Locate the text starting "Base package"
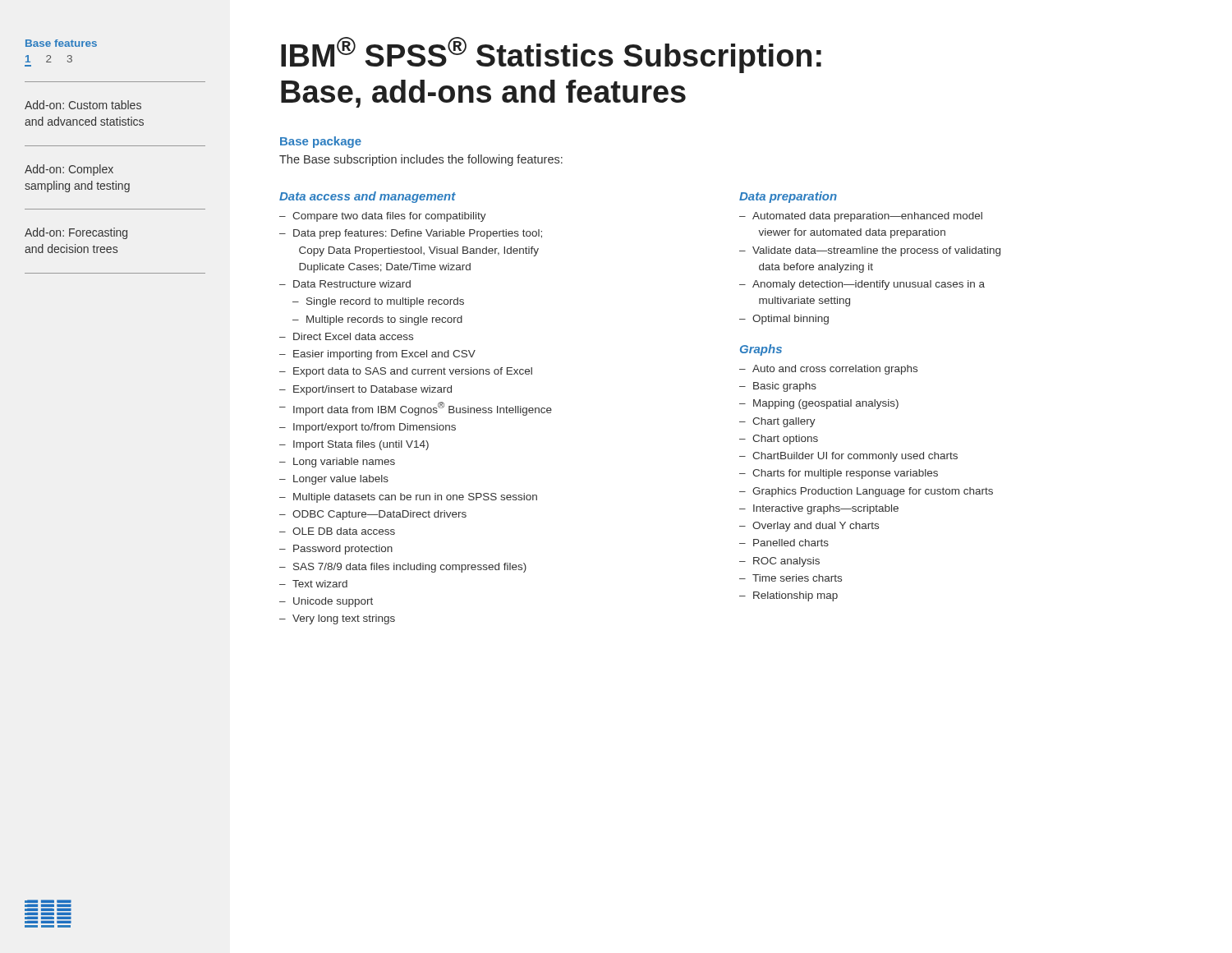 tap(321, 142)
